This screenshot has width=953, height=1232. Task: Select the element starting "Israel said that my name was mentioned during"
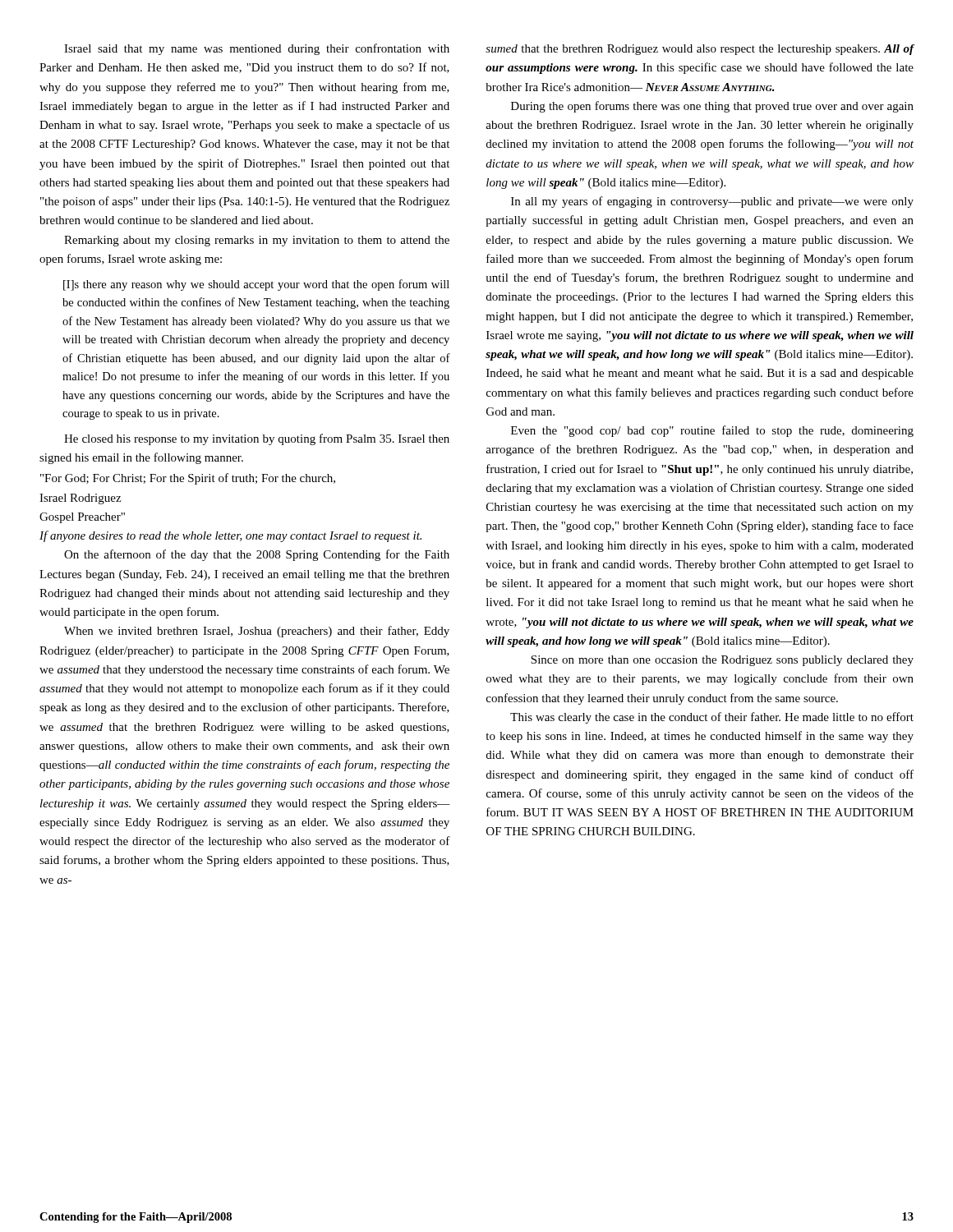[x=245, y=154]
